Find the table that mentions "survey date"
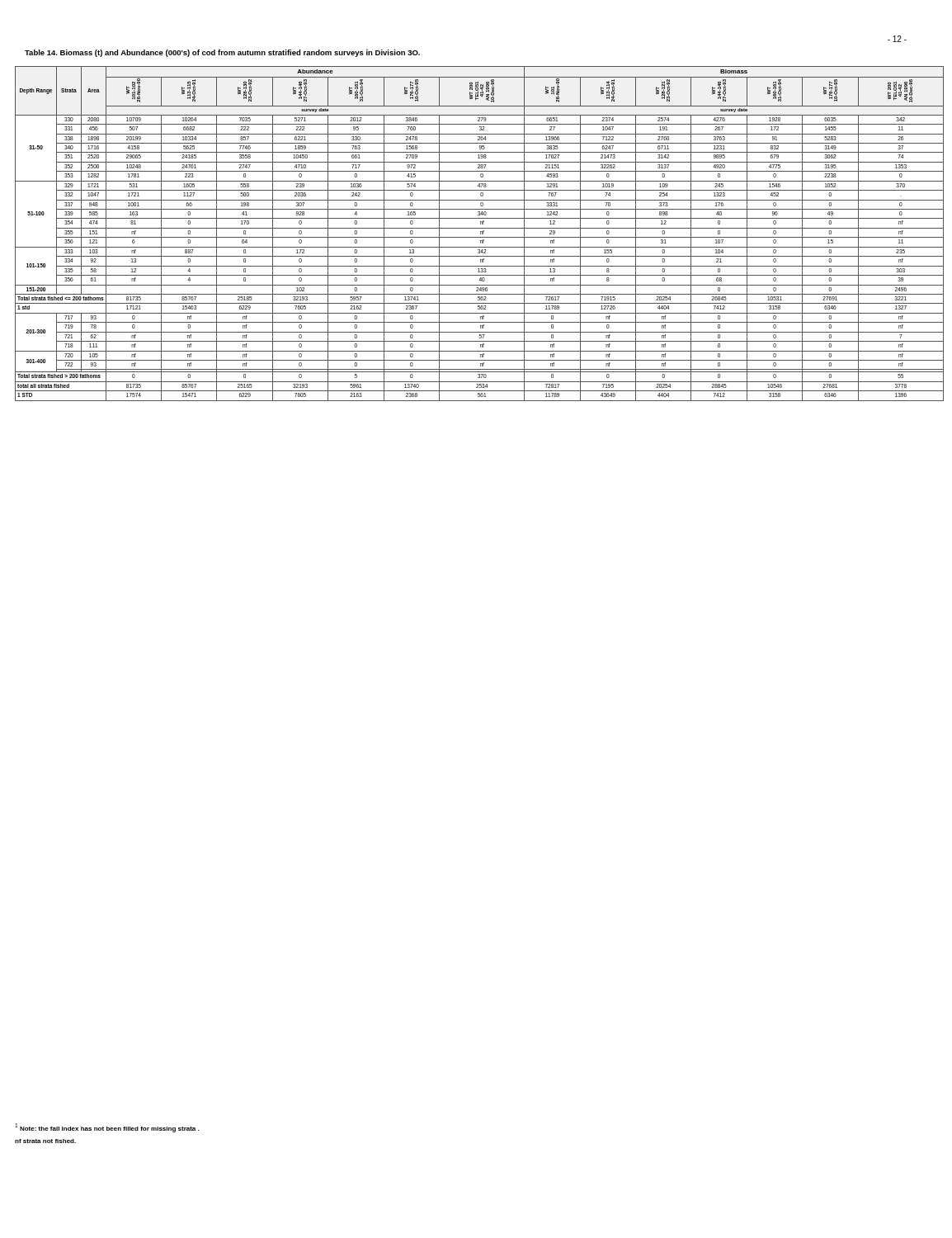This screenshot has width=952, height=1238. [x=479, y=233]
